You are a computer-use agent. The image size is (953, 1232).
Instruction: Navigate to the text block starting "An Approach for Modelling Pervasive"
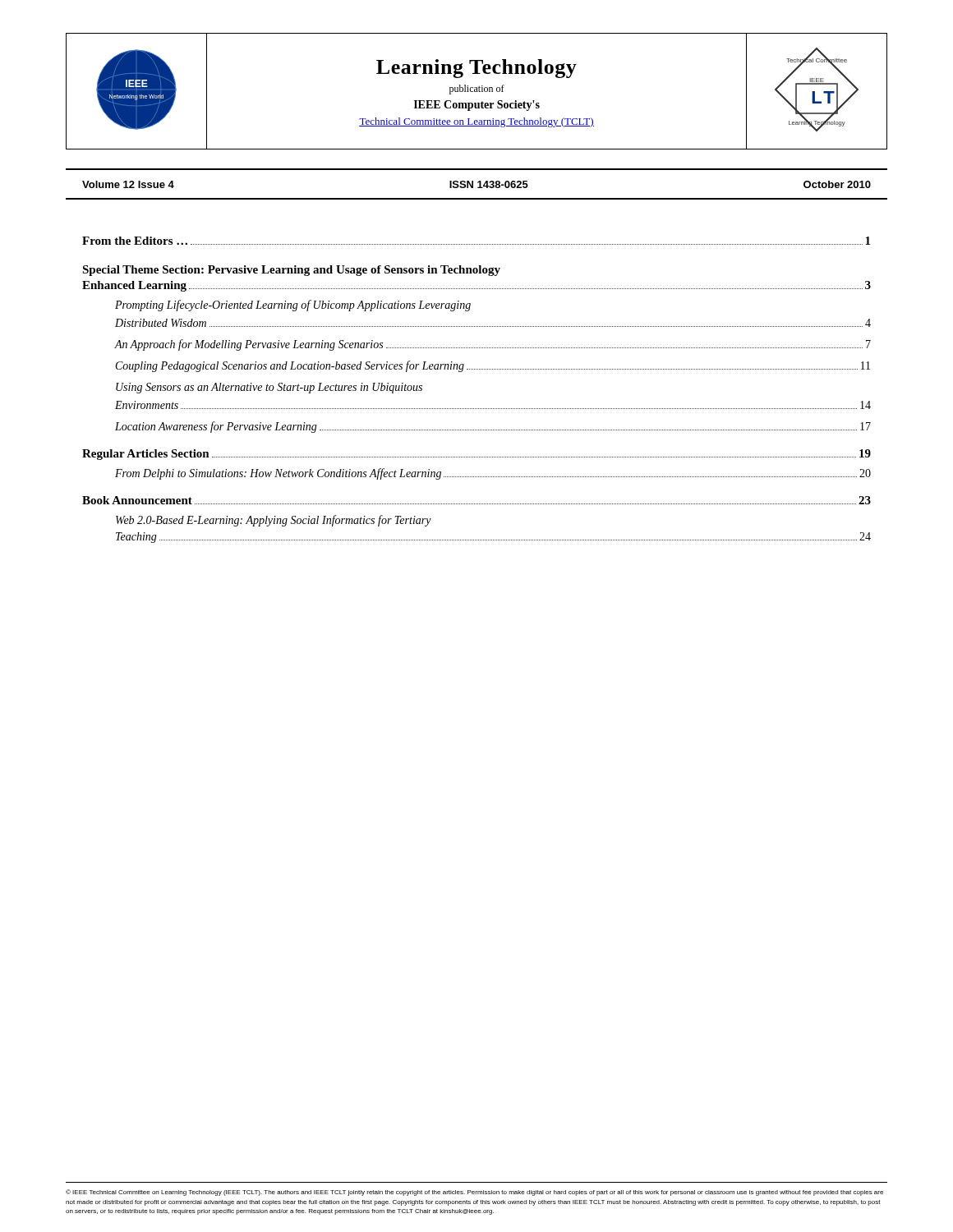pyautogui.click(x=493, y=345)
